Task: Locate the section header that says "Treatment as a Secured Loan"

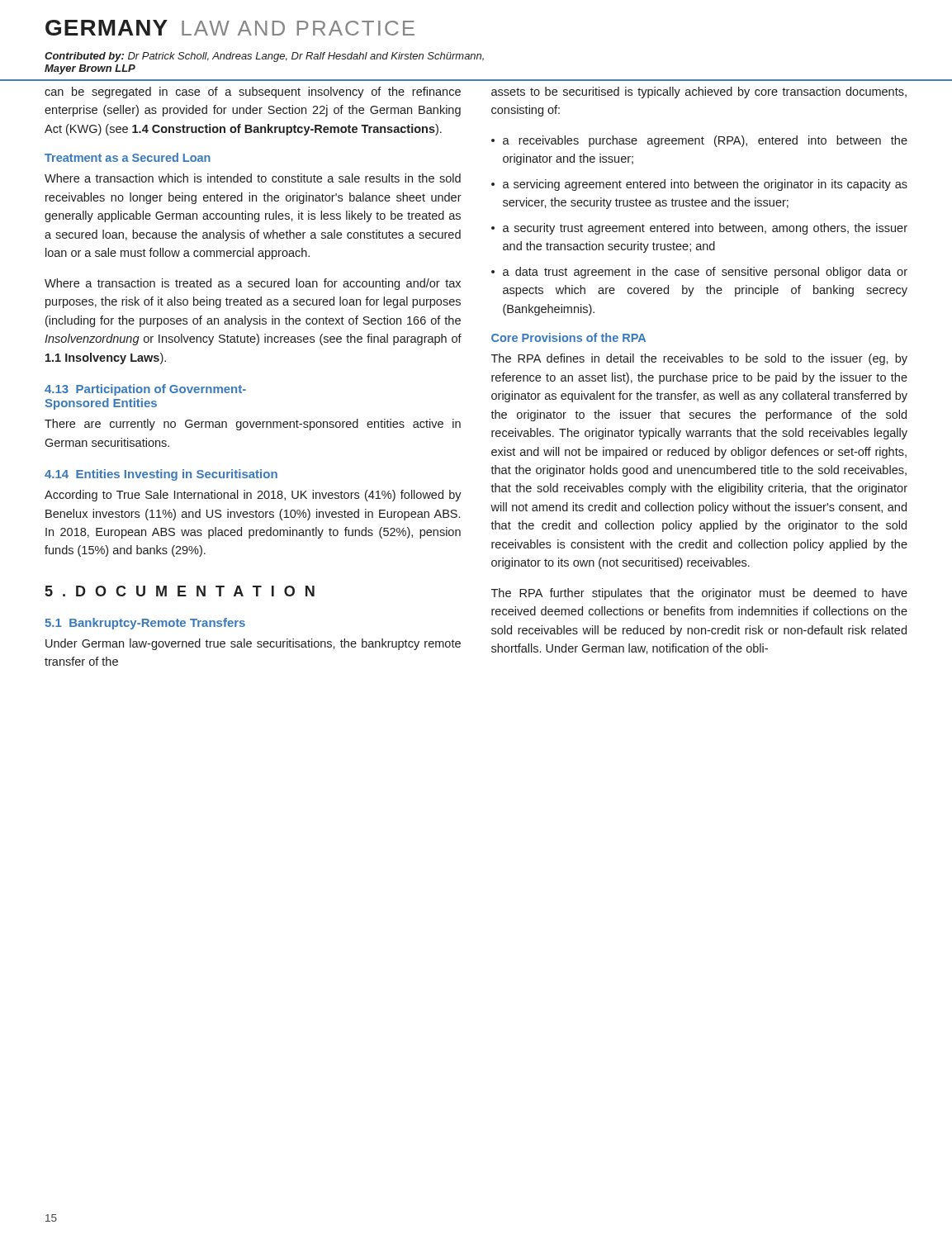Action: pos(128,158)
